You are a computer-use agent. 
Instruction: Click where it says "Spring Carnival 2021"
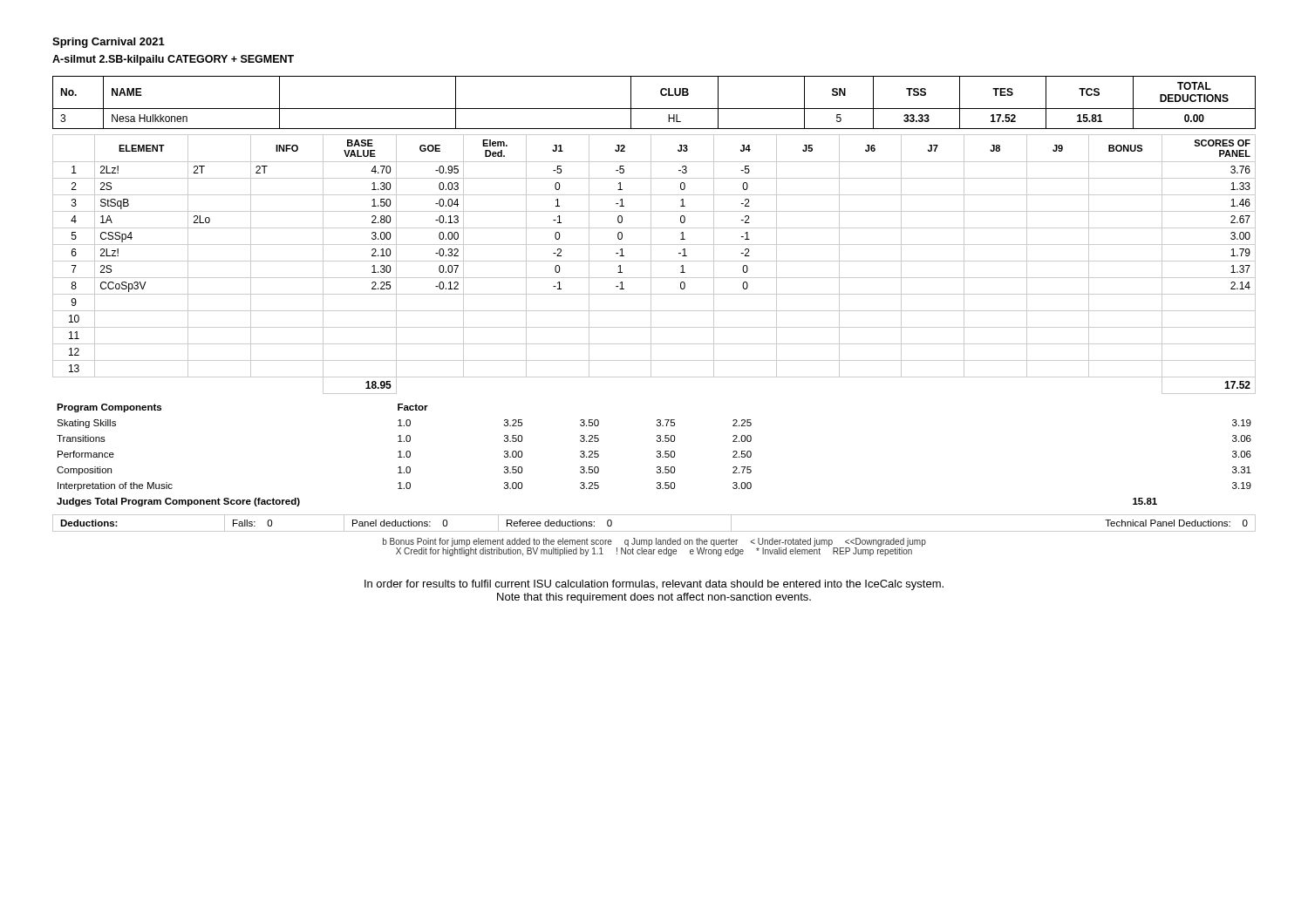pos(108,41)
